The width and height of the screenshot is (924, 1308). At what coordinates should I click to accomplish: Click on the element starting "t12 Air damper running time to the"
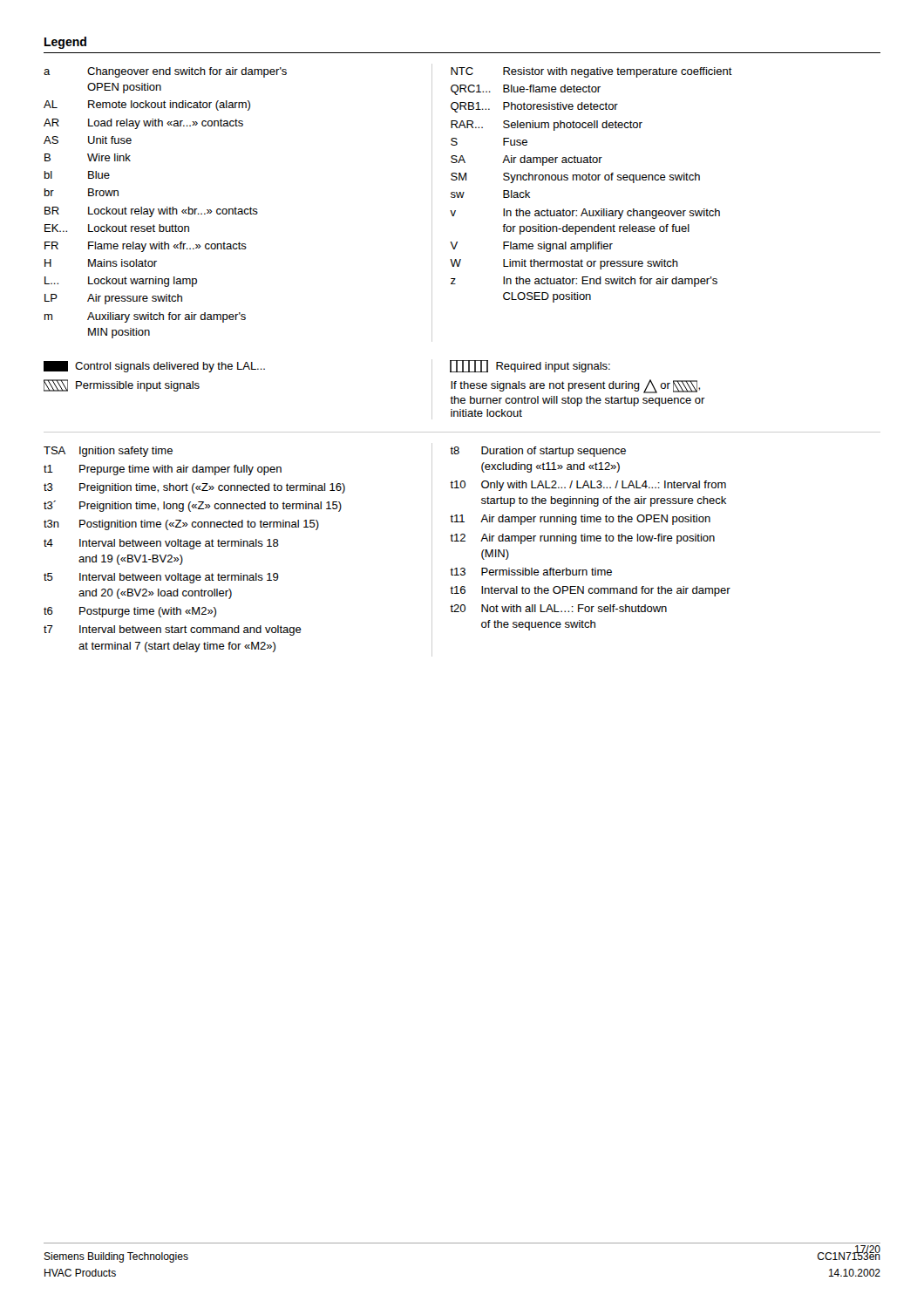pyautogui.click(x=583, y=546)
